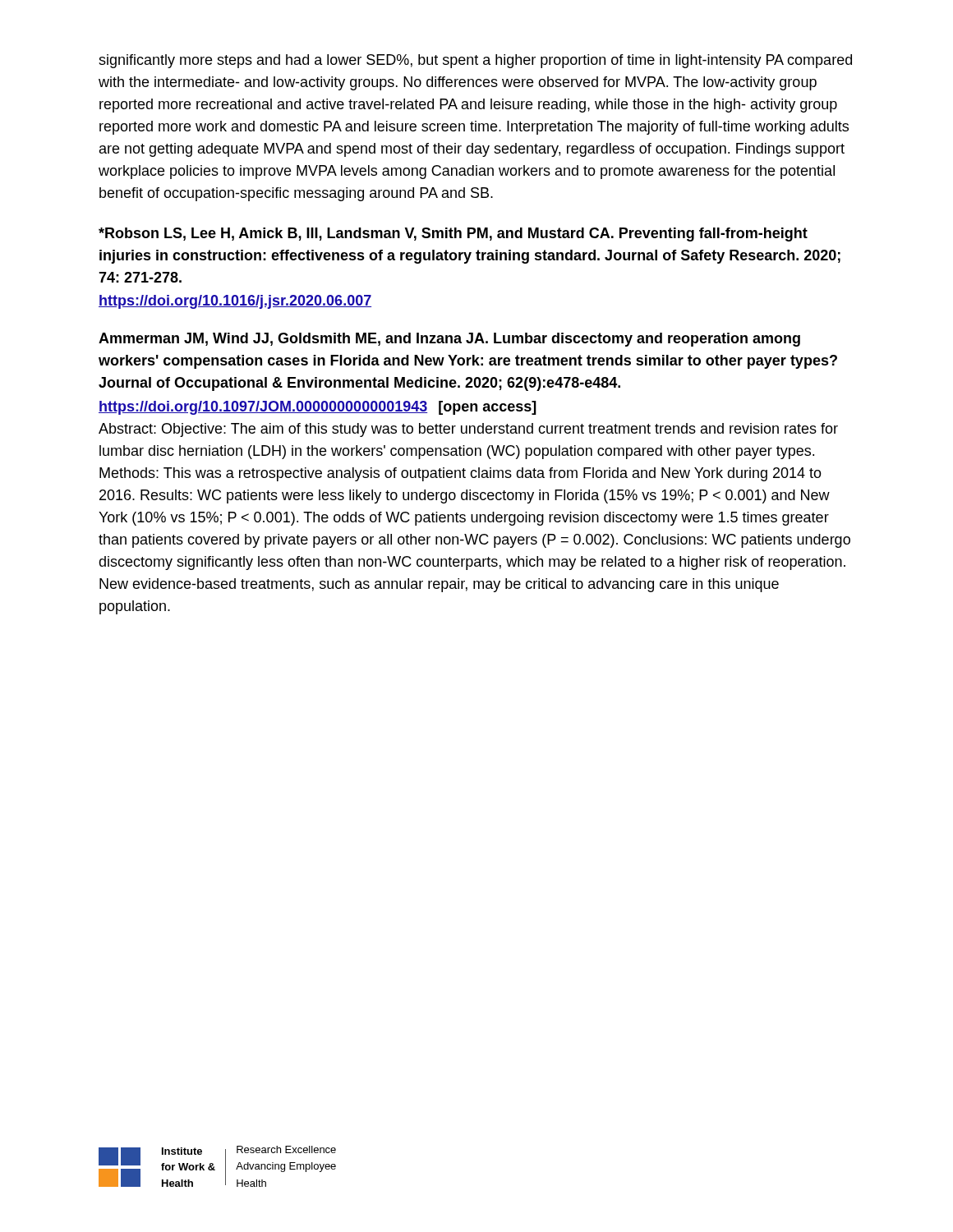Point to the block starting "significantly more steps and had a lower"

pyautogui.click(x=476, y=126)
